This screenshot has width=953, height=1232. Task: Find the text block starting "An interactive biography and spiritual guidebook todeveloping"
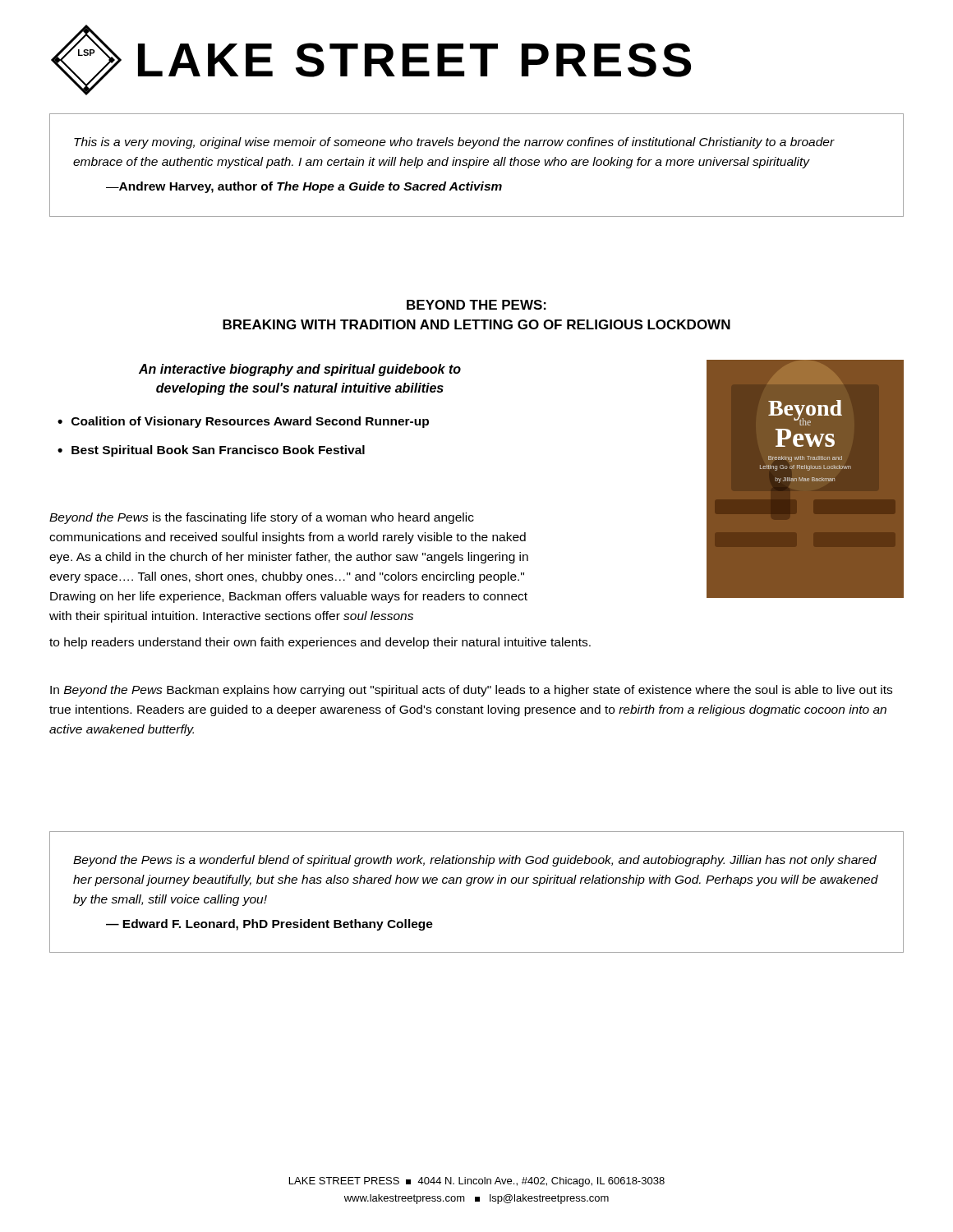300,379
